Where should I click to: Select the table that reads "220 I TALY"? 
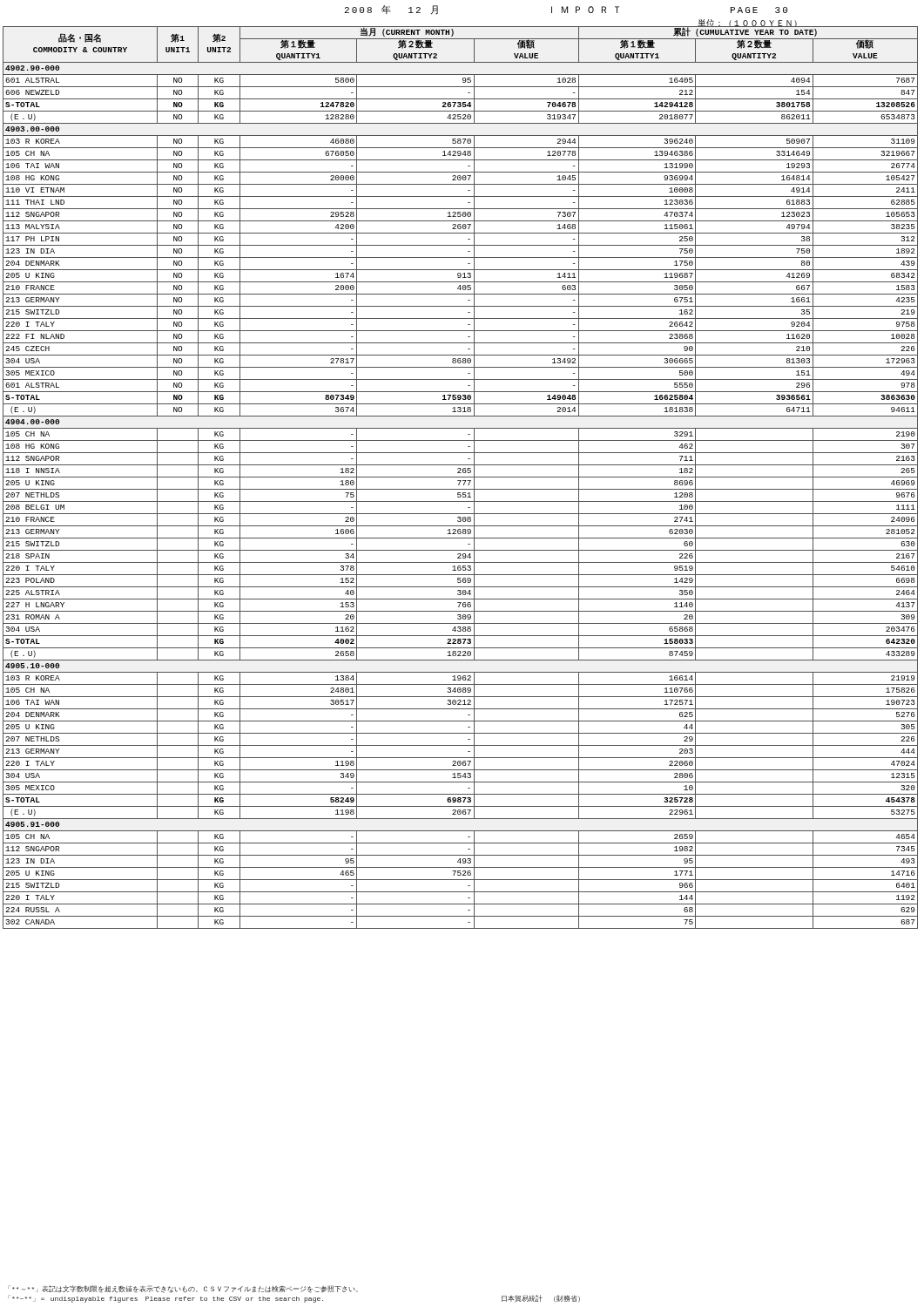click(x=462, y=478)
